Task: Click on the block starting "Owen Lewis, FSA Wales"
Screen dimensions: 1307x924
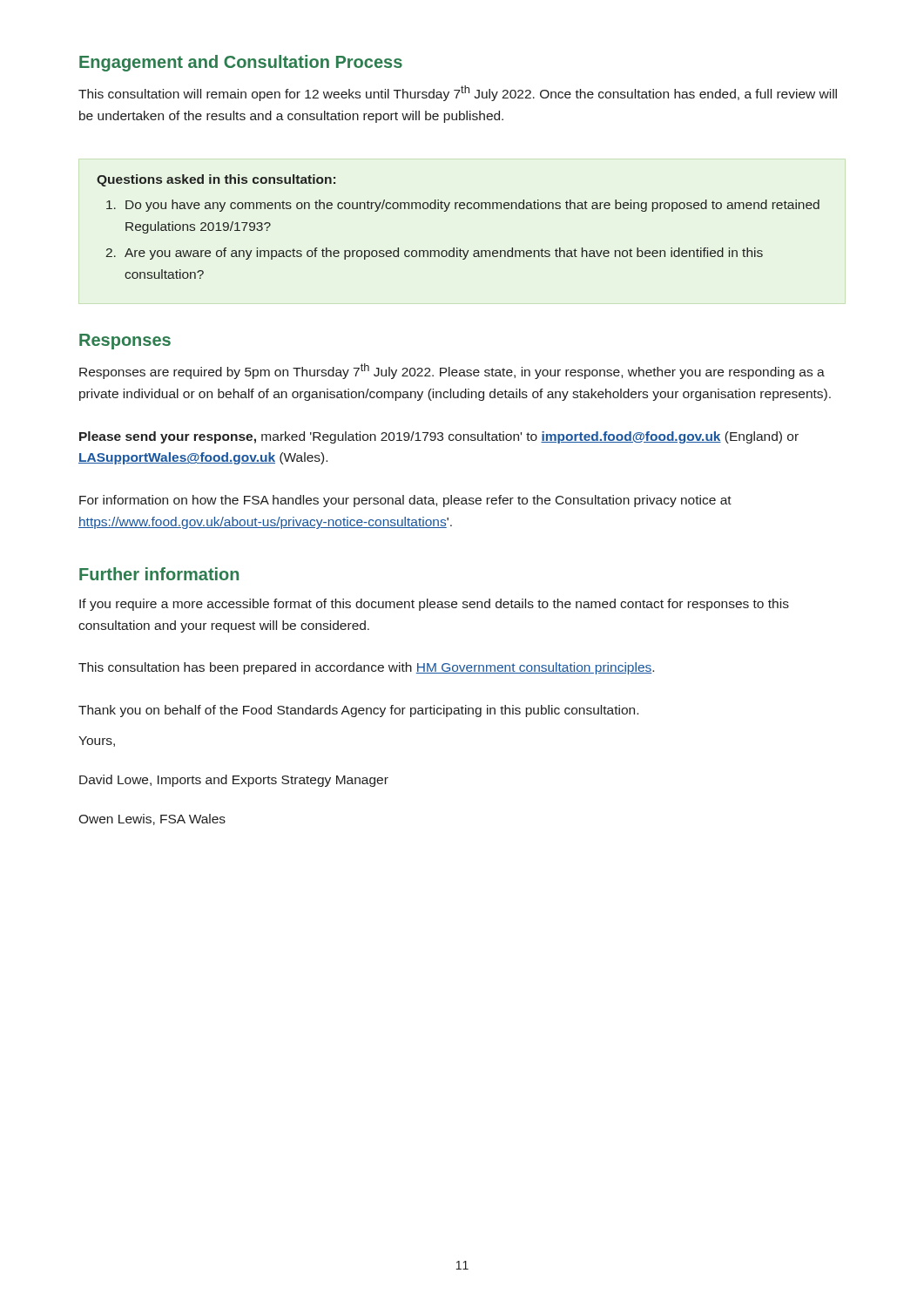Action: 152,818
